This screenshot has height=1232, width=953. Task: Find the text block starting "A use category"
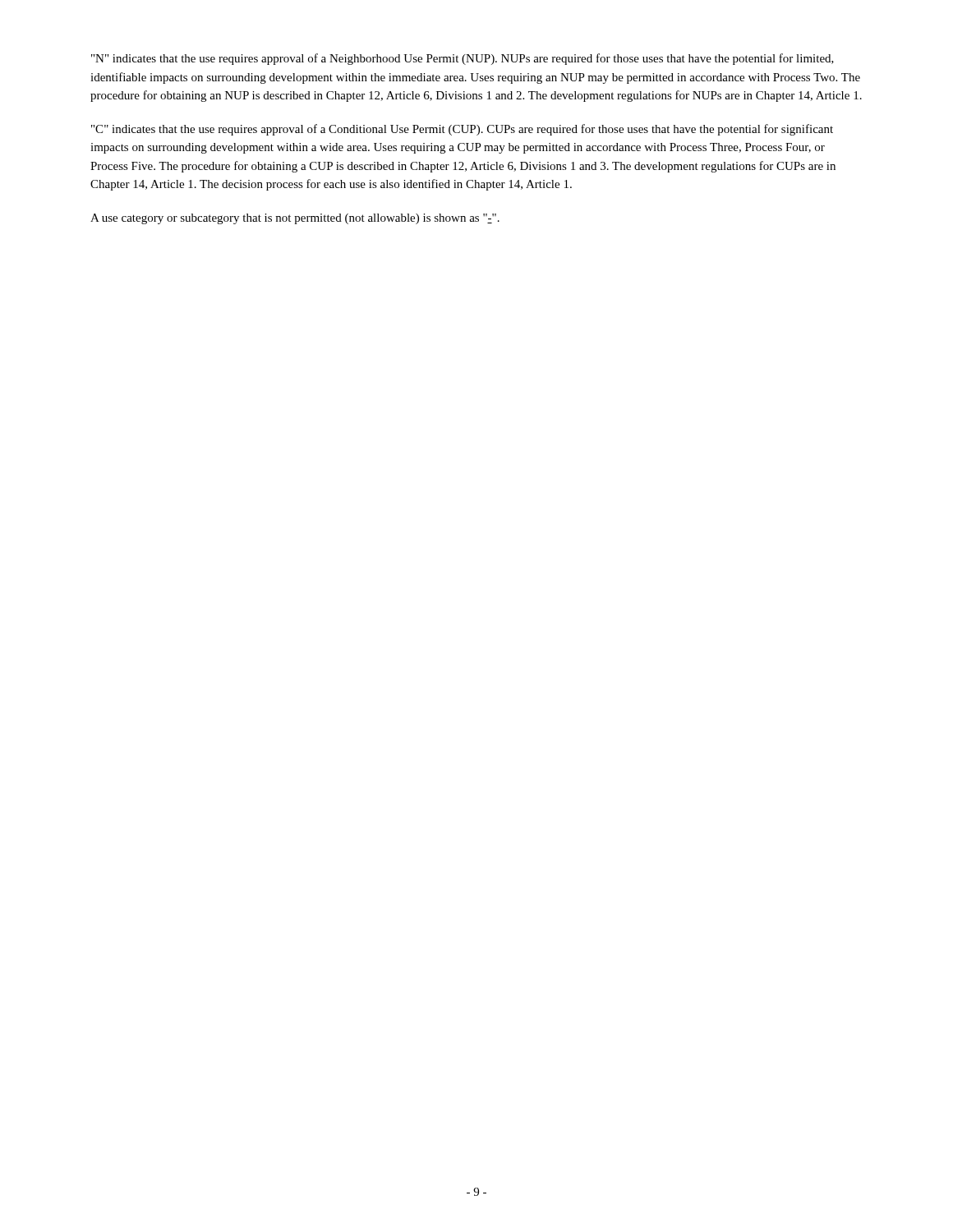pyautogui.click(x=295, y=217)
